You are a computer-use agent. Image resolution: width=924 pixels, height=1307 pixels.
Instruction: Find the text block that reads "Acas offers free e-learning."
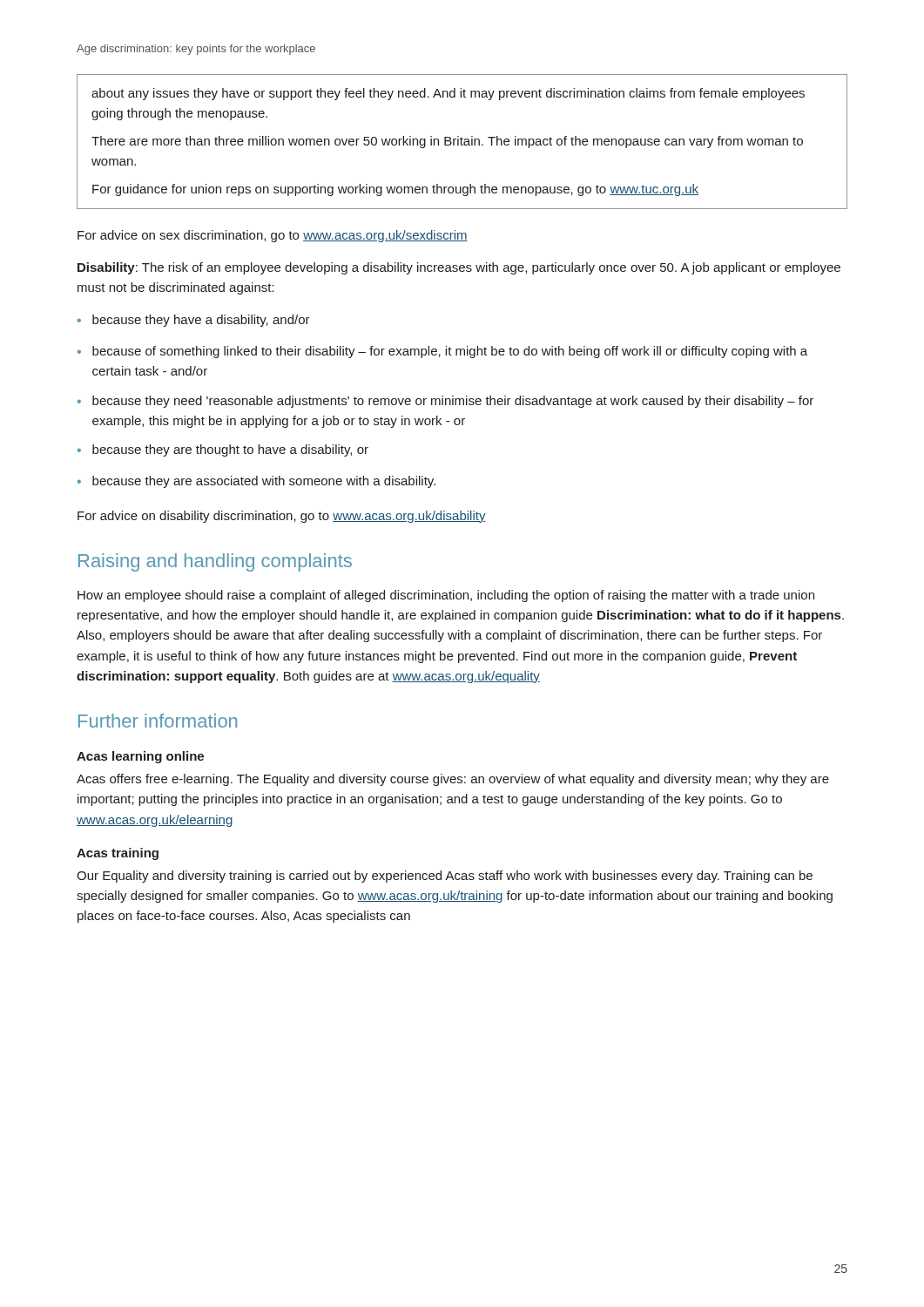point(453,799)
